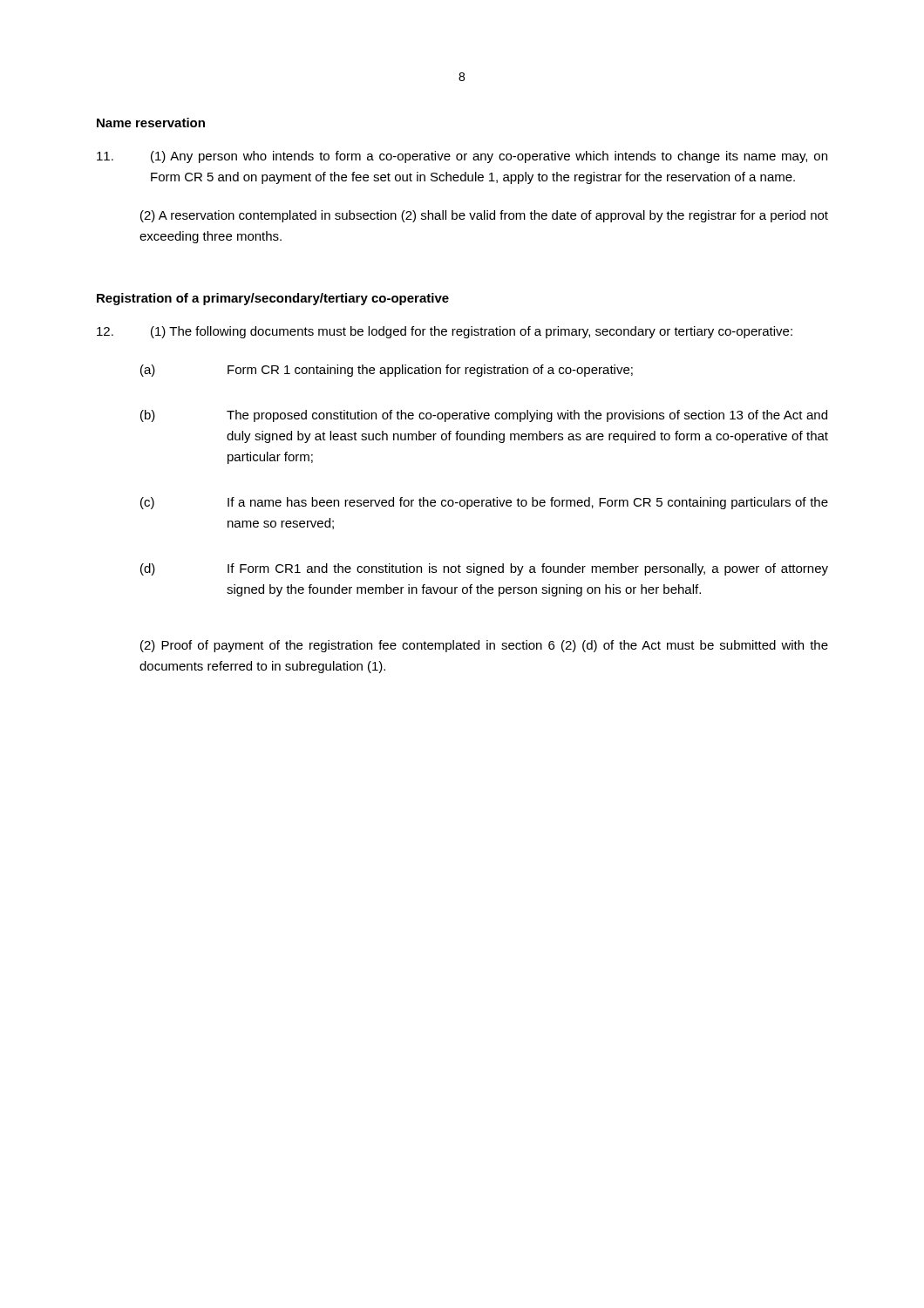Where does it say "Registration of a primary/secondary/tertiary co-operative"?
This screenshot has width=924, height=1308.
(x=272, y=298)
